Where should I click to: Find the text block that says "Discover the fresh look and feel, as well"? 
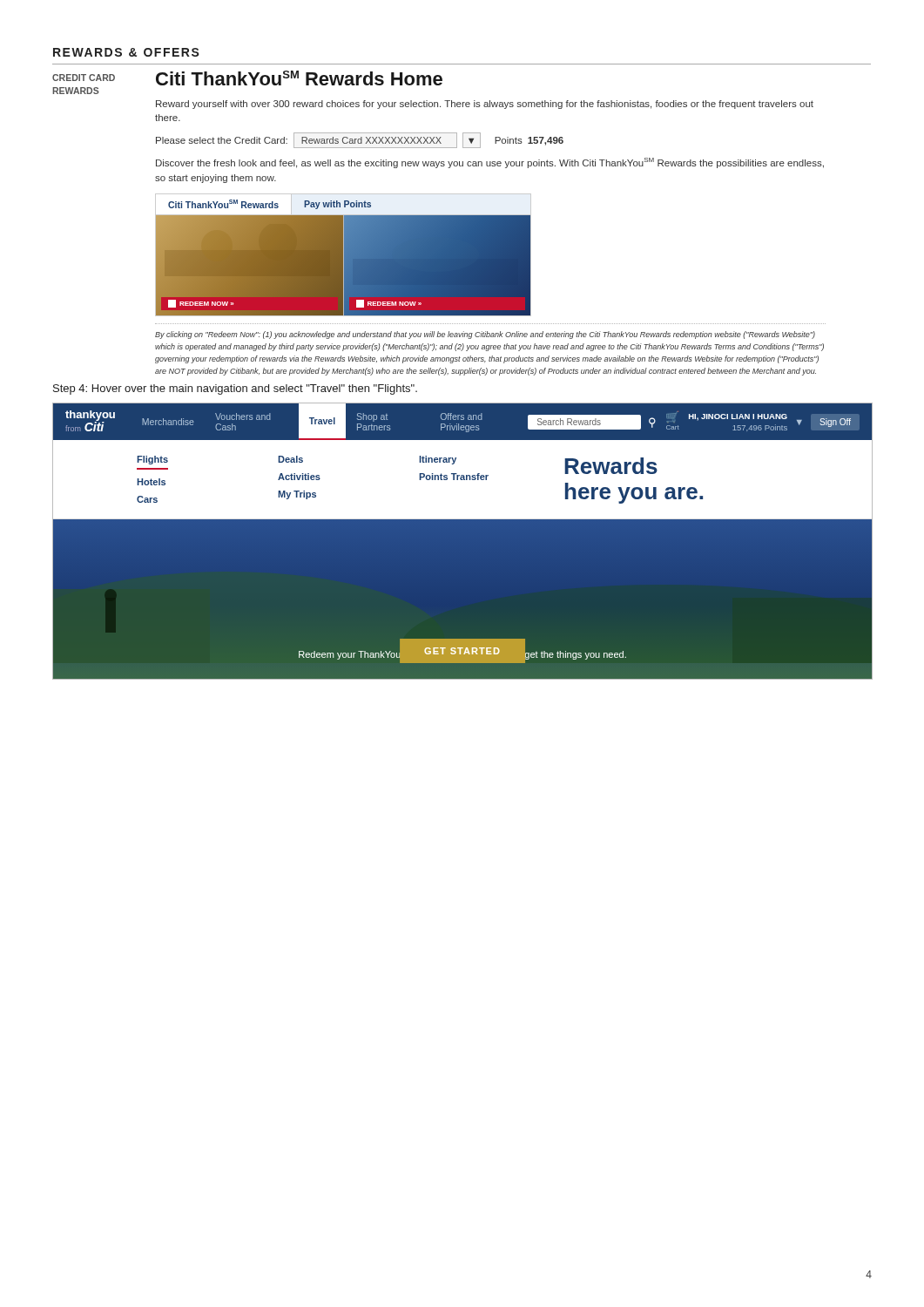tap(490, 169)
